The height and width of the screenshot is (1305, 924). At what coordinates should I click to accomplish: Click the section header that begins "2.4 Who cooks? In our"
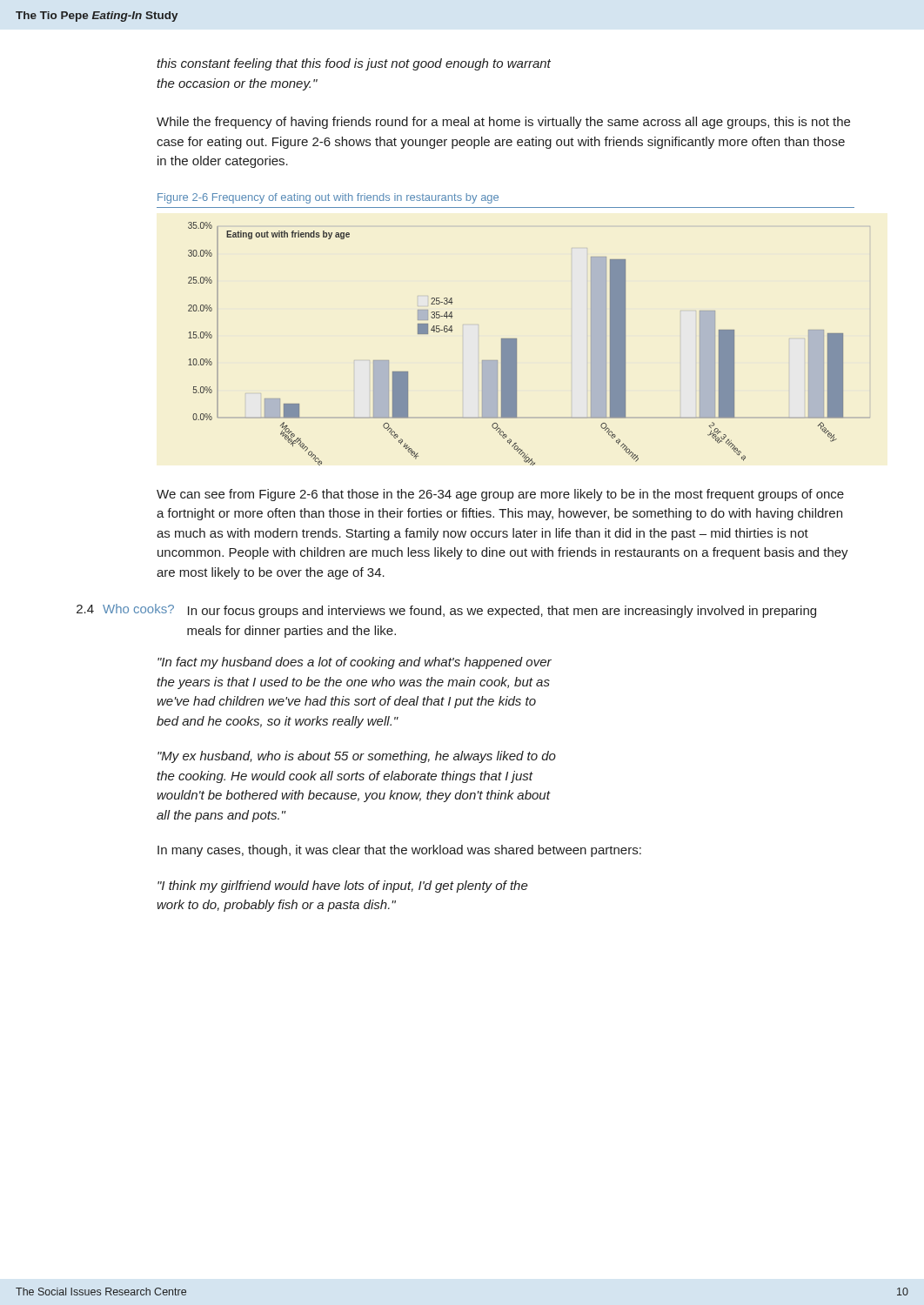(x=453, y=621)
